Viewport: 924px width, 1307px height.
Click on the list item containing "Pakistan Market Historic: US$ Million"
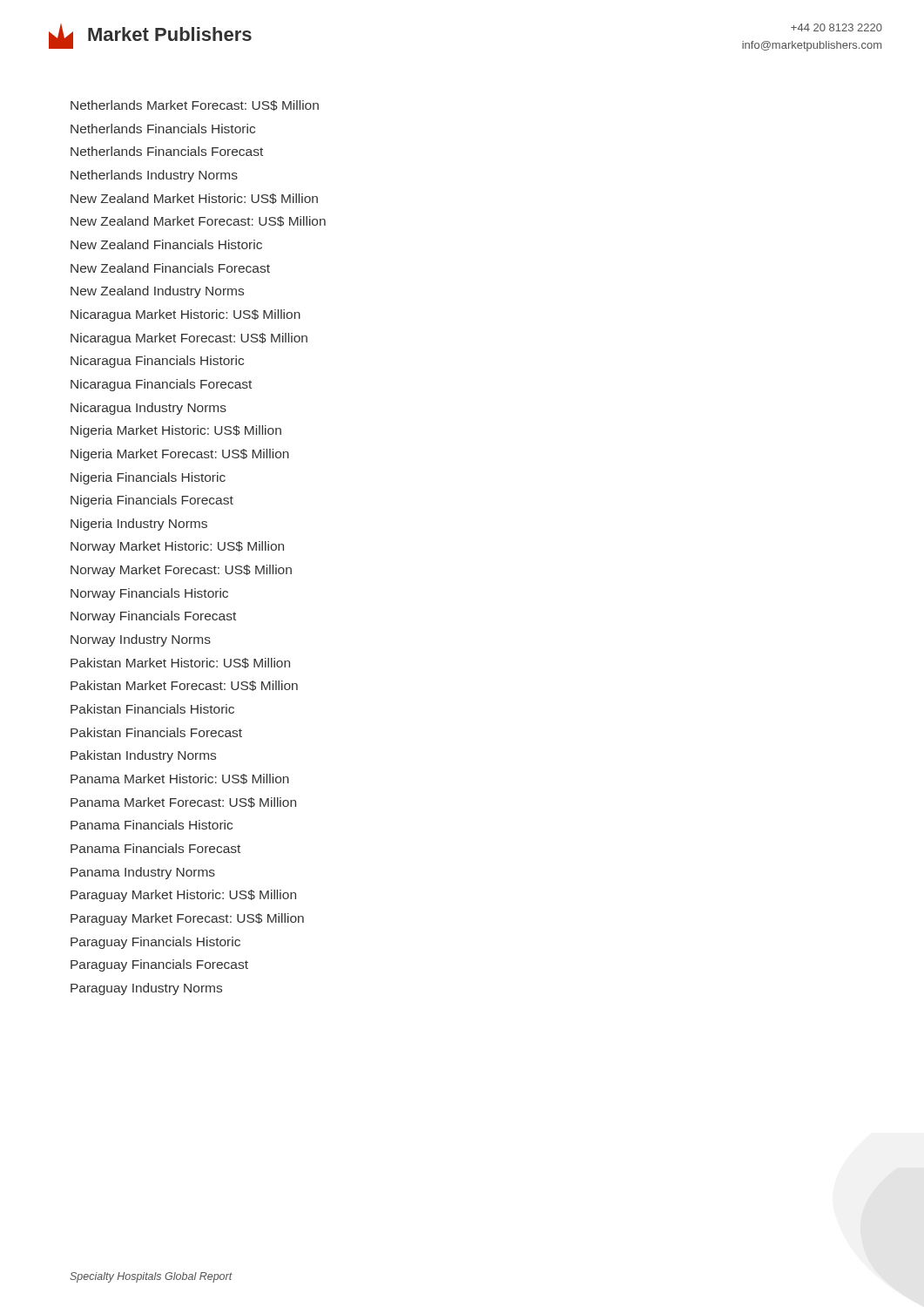tap(180, 662)
